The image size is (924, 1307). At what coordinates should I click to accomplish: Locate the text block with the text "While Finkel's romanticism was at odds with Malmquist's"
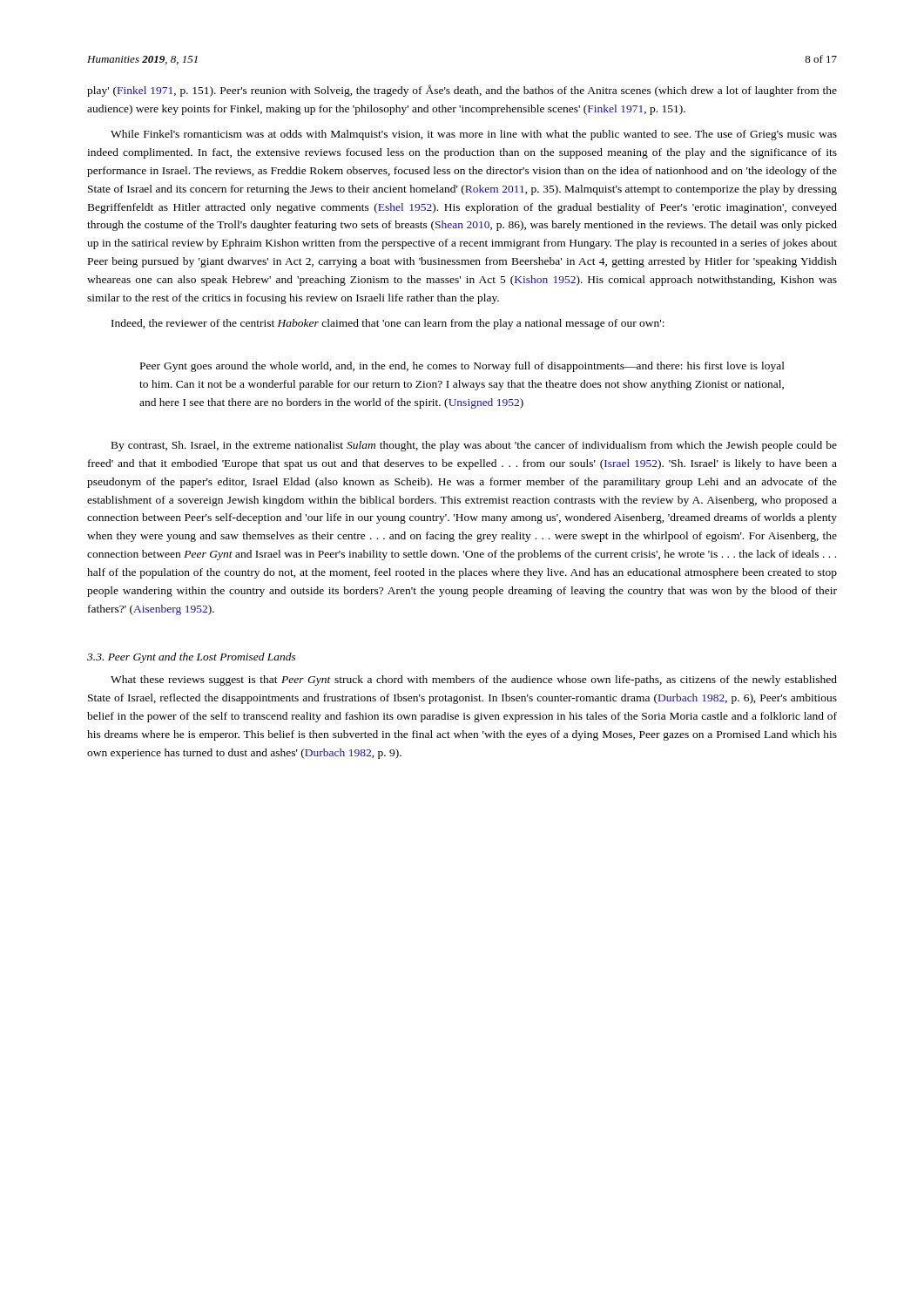[462, 217]
